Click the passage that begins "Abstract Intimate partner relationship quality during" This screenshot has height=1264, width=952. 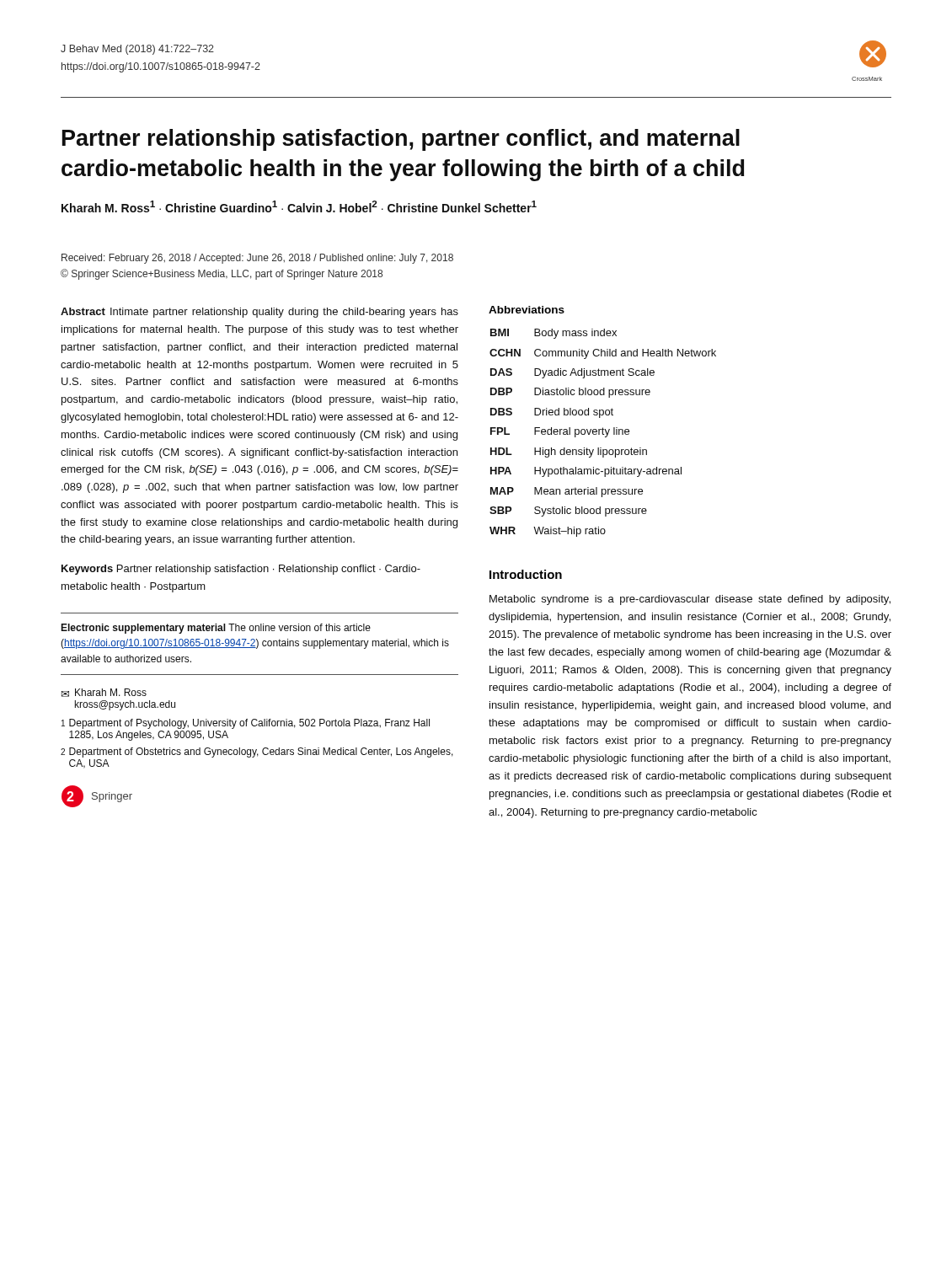click(x=259, y=425)
